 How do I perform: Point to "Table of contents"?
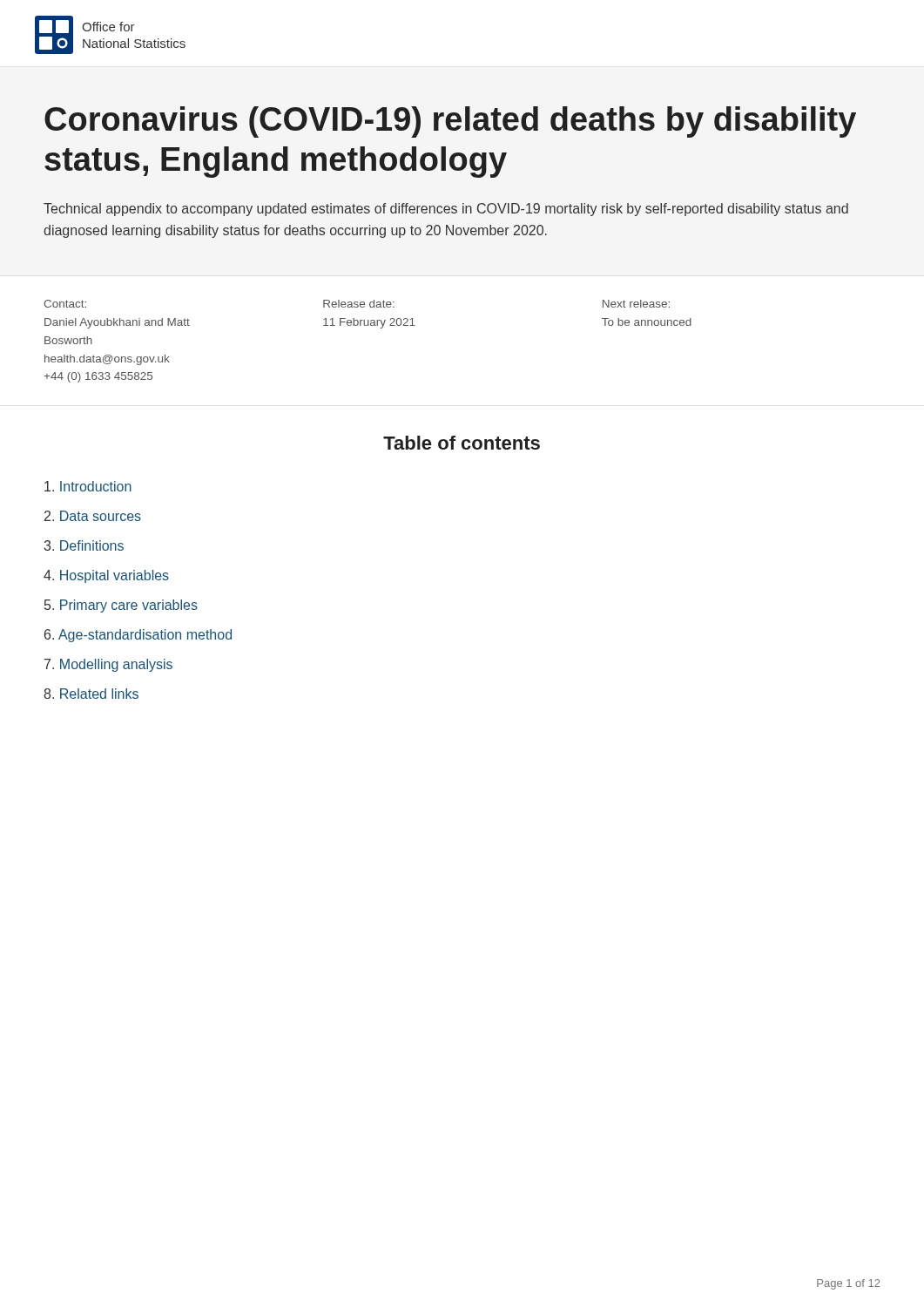pos(462,443)
